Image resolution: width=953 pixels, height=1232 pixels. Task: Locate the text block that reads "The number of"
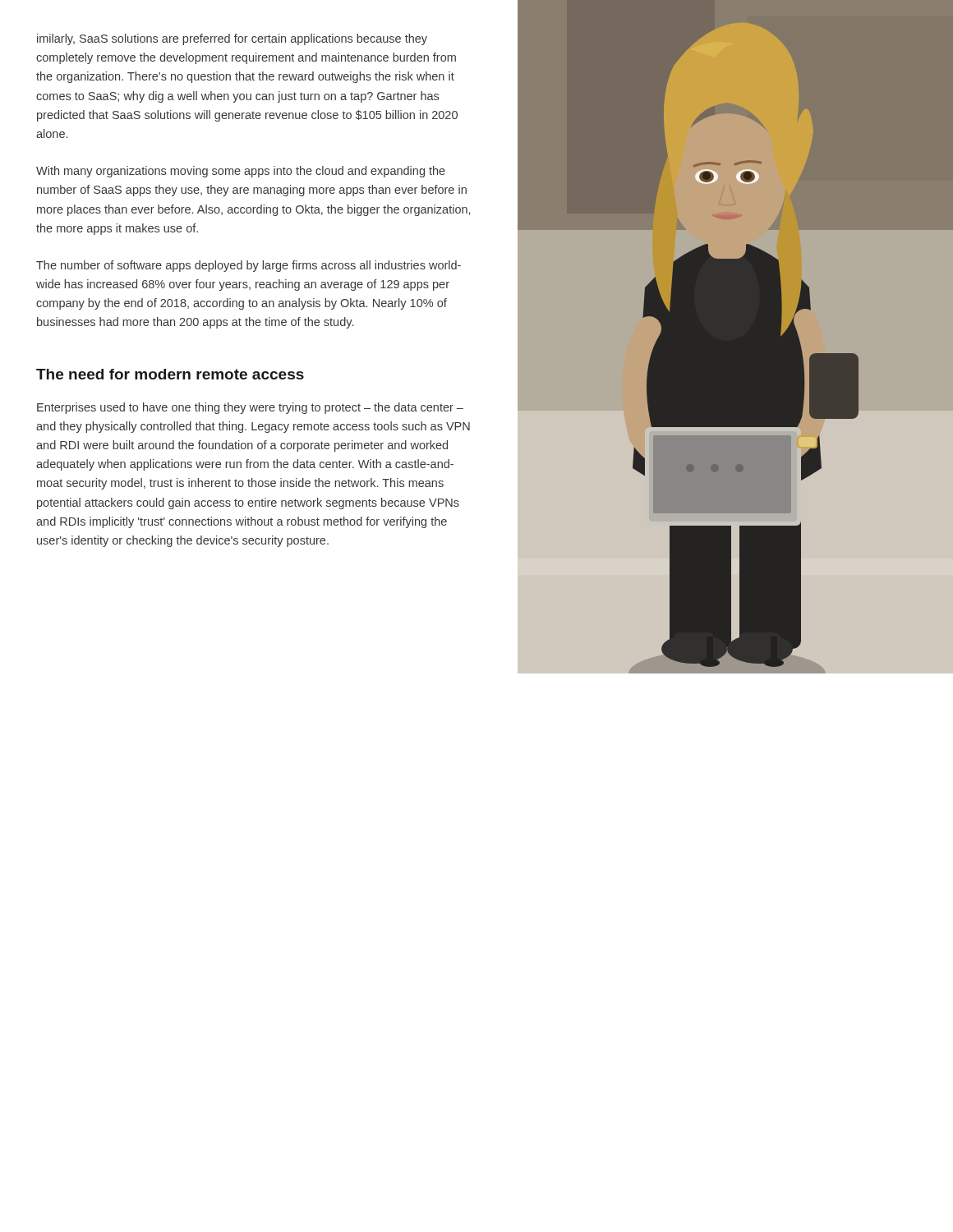[x=249, y=294]
